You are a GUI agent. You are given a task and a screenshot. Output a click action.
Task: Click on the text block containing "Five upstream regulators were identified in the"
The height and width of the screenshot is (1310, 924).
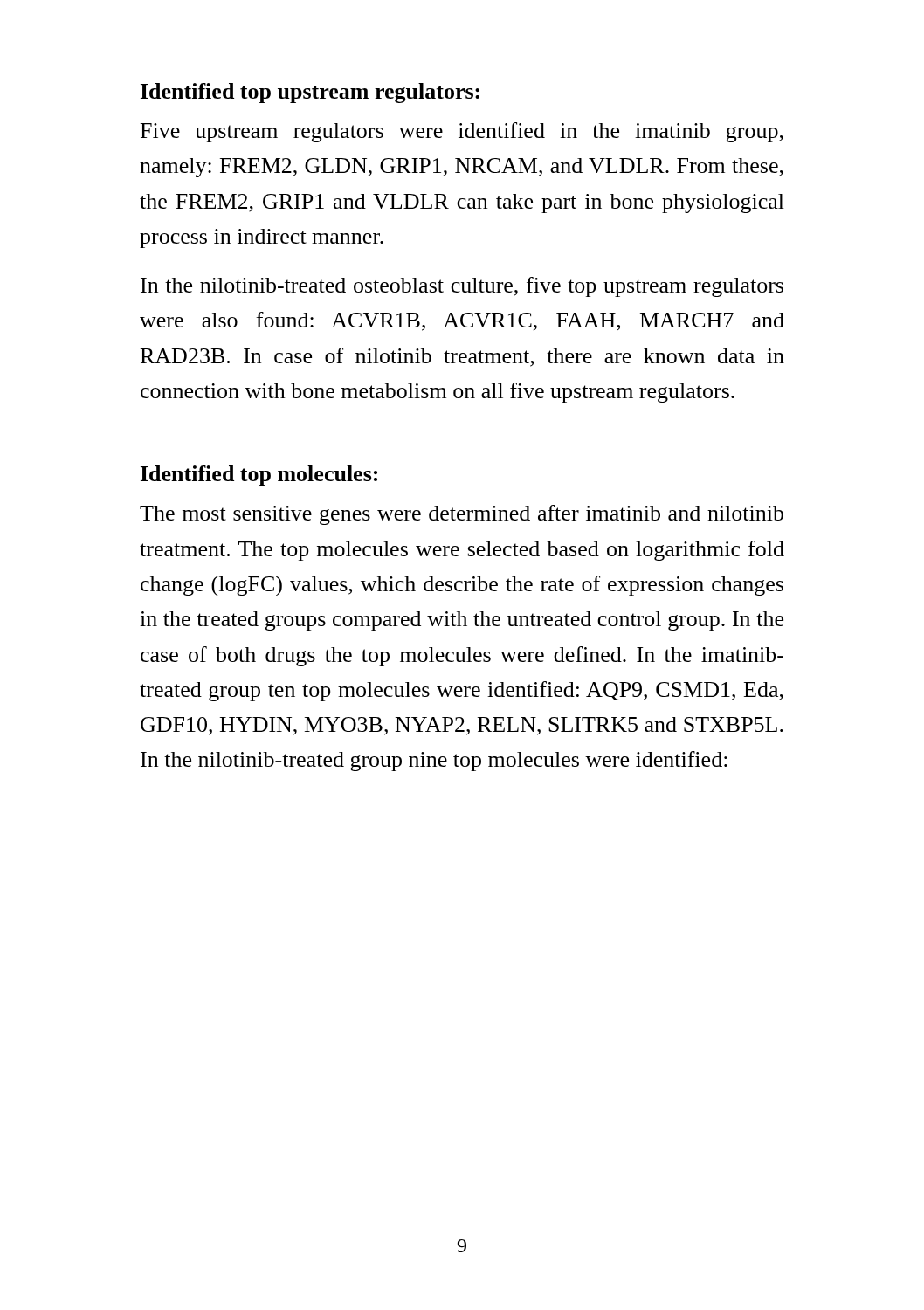(462, 183)
